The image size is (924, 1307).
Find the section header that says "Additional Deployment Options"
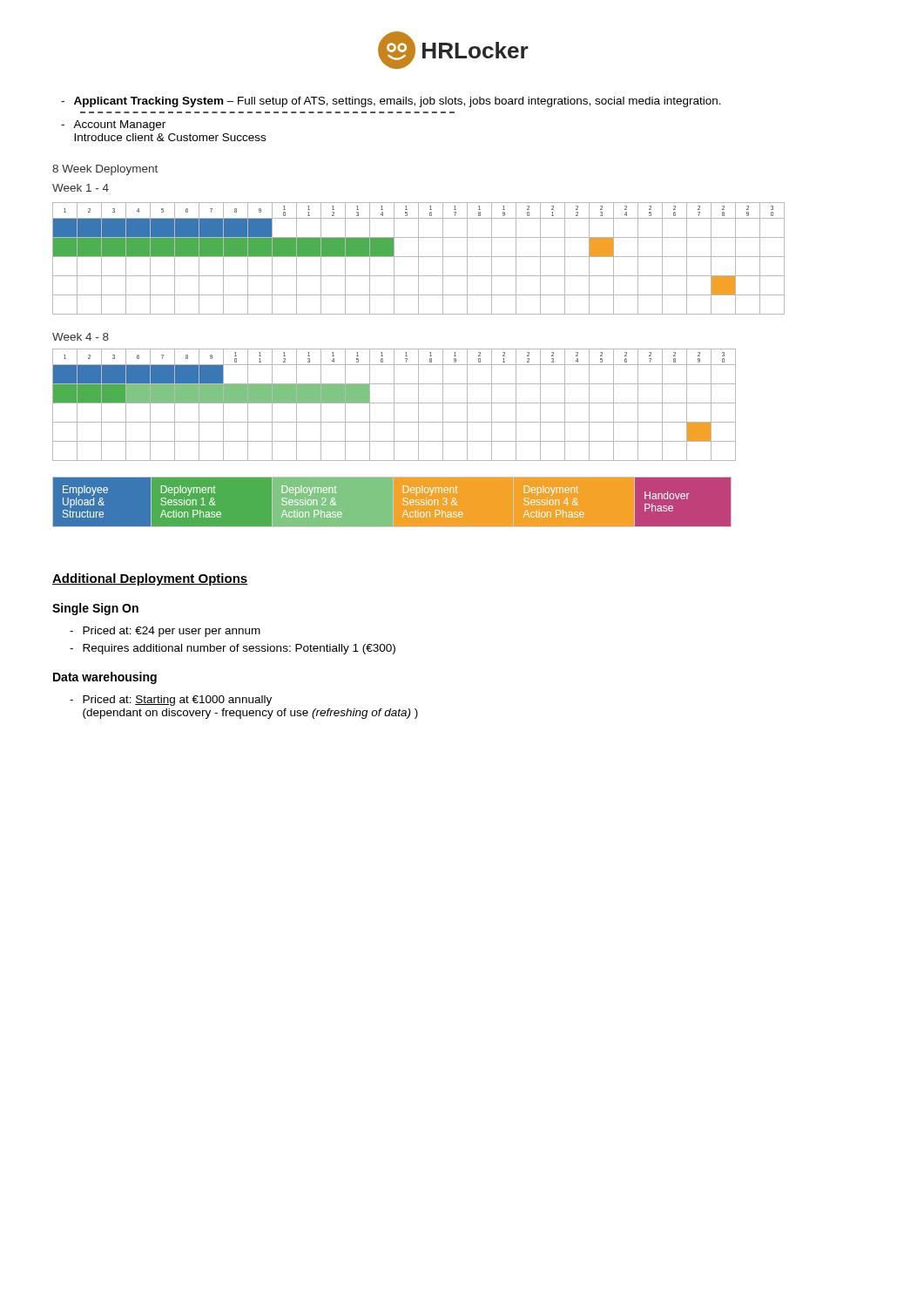tap(150, 578)
